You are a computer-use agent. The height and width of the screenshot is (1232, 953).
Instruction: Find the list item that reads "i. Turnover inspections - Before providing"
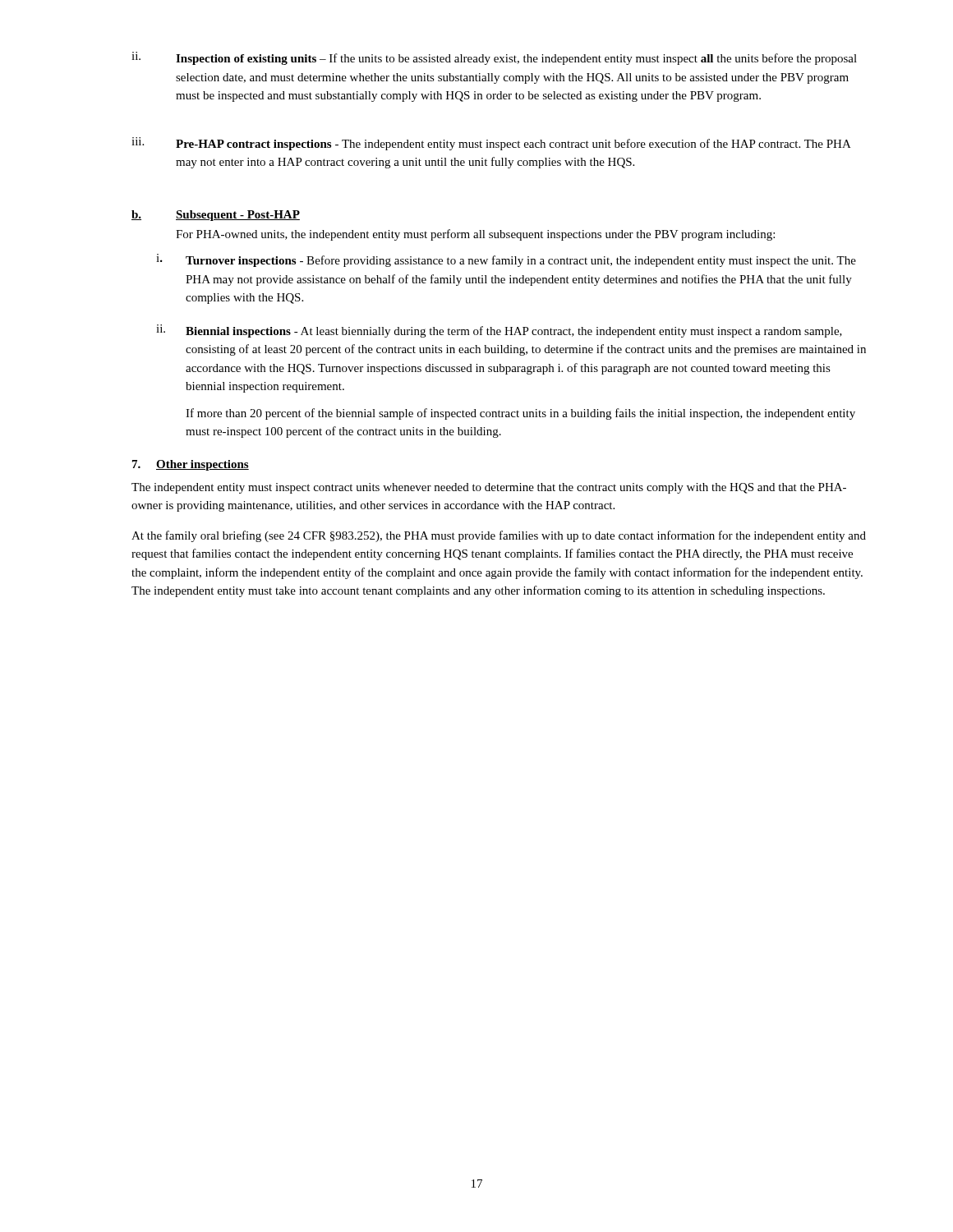513,279
